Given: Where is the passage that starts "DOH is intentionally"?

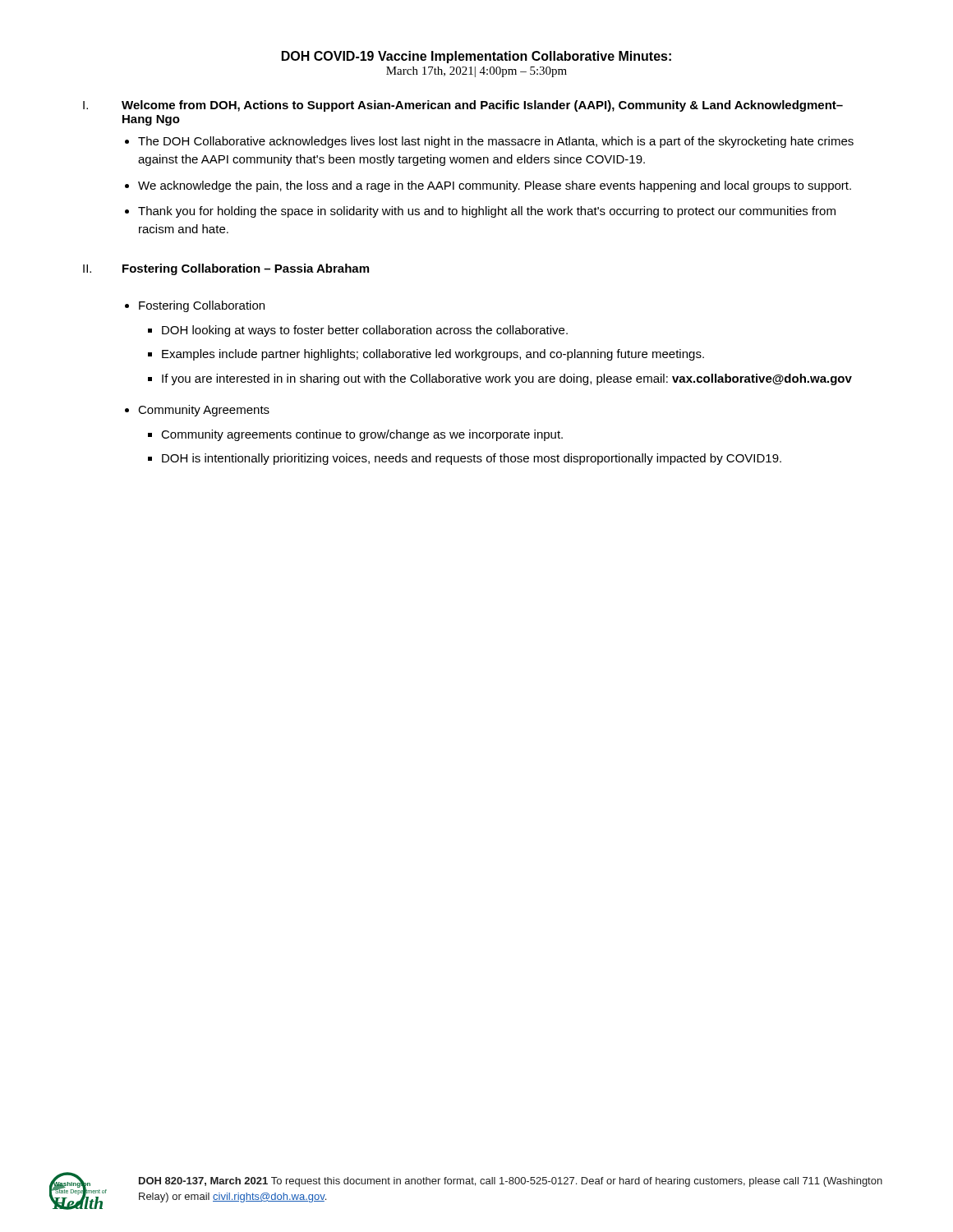Looking at the screenshot, I should coord(472,458).
